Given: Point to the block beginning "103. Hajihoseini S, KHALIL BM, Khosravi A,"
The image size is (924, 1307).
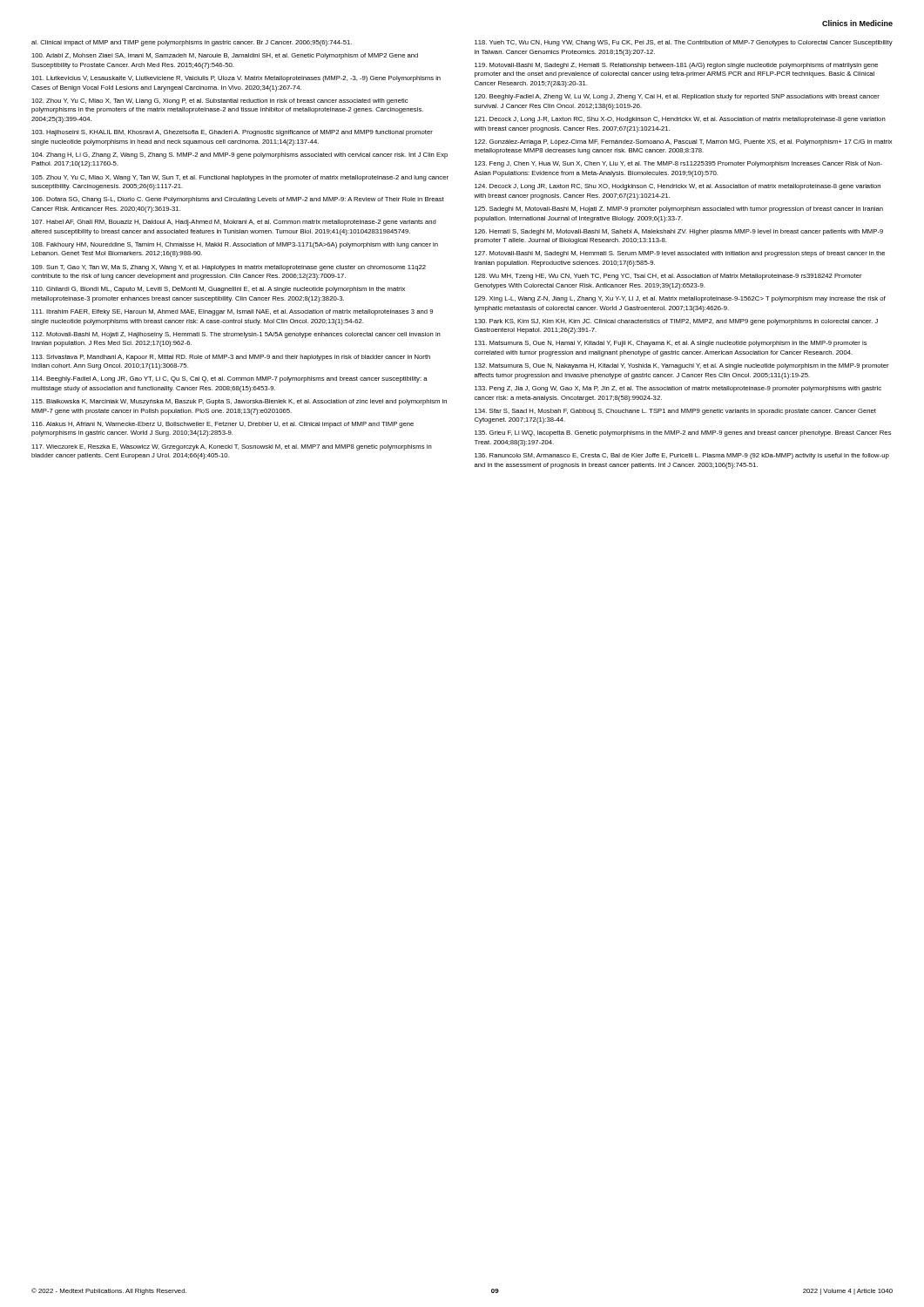Looking at the screenshot, I should pyautogui.click(x=232, y=137).
